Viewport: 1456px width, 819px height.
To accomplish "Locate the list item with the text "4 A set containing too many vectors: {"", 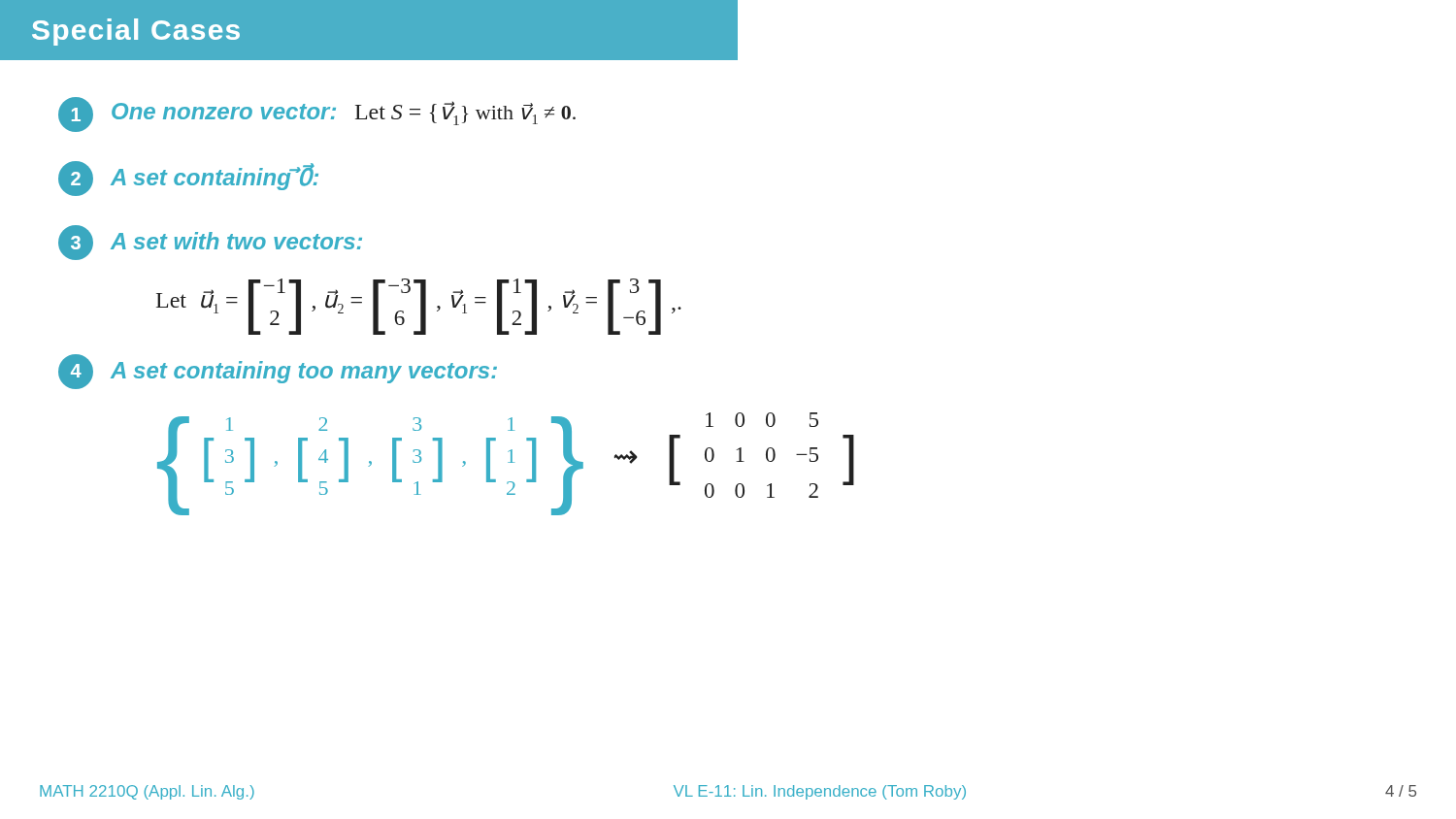I will pyautogui.click(x=728, y=431).
